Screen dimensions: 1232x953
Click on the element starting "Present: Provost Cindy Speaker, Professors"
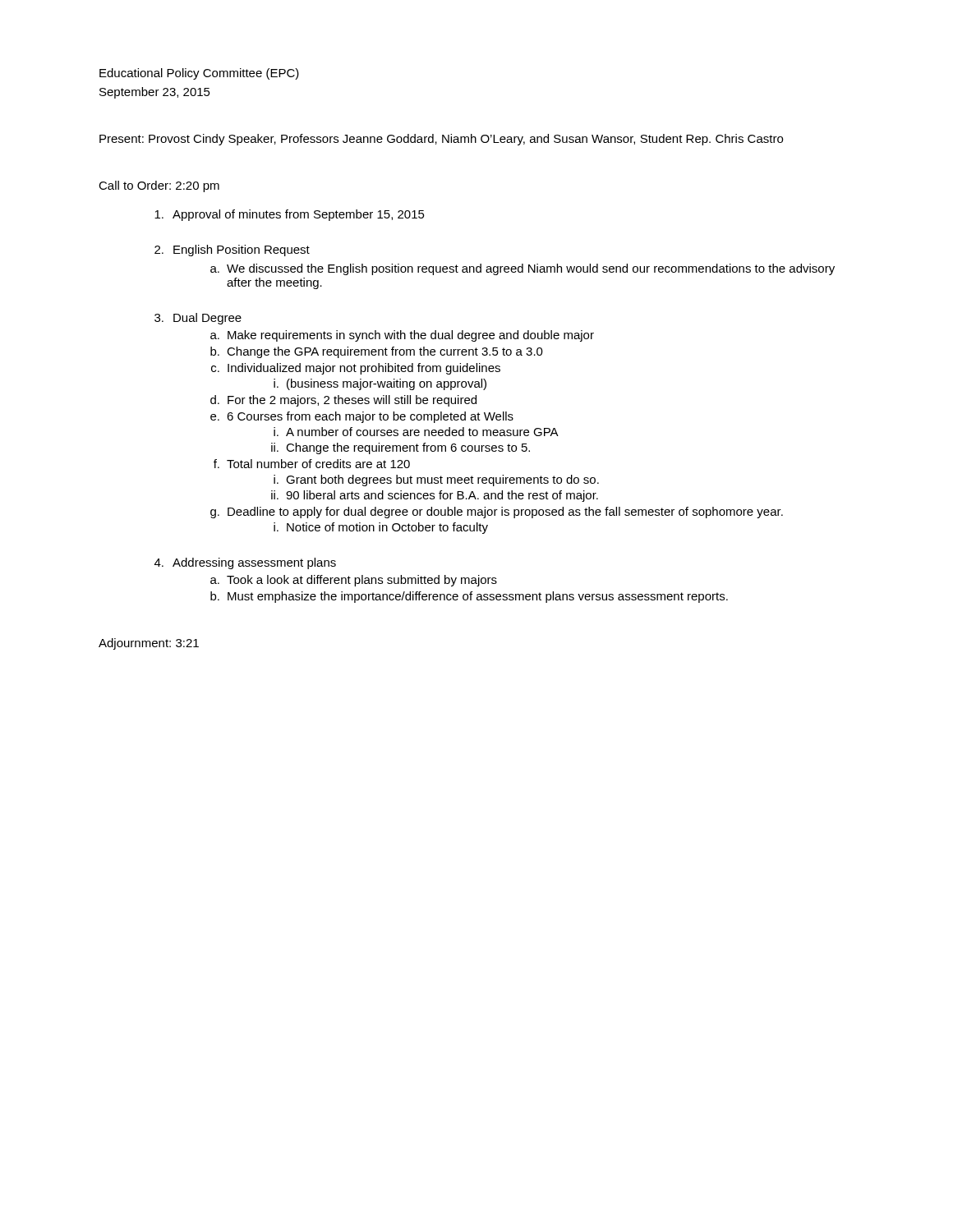pyautogui.click(x=441, y=138)
